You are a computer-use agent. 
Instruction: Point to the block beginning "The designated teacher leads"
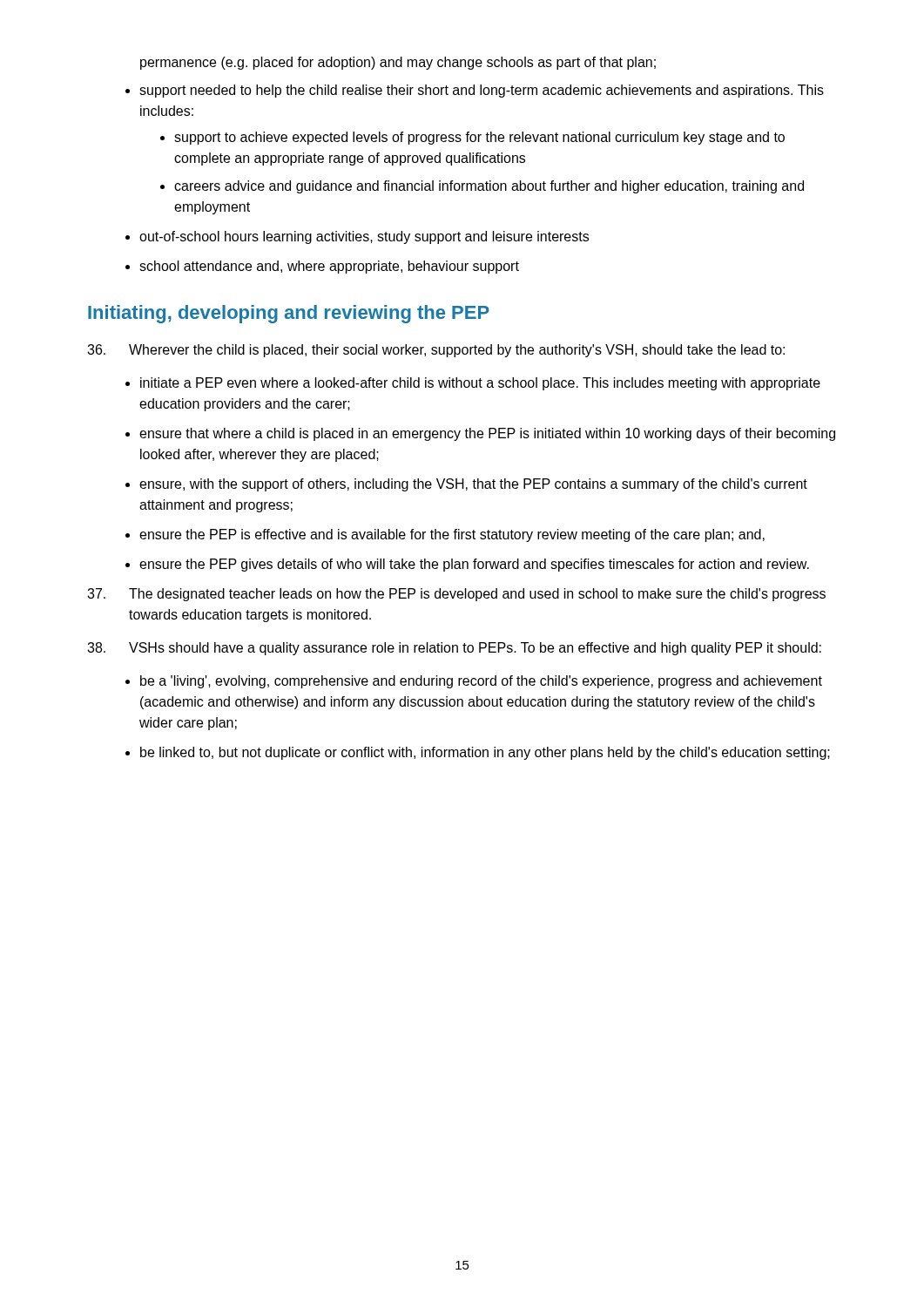pos(460,605)
